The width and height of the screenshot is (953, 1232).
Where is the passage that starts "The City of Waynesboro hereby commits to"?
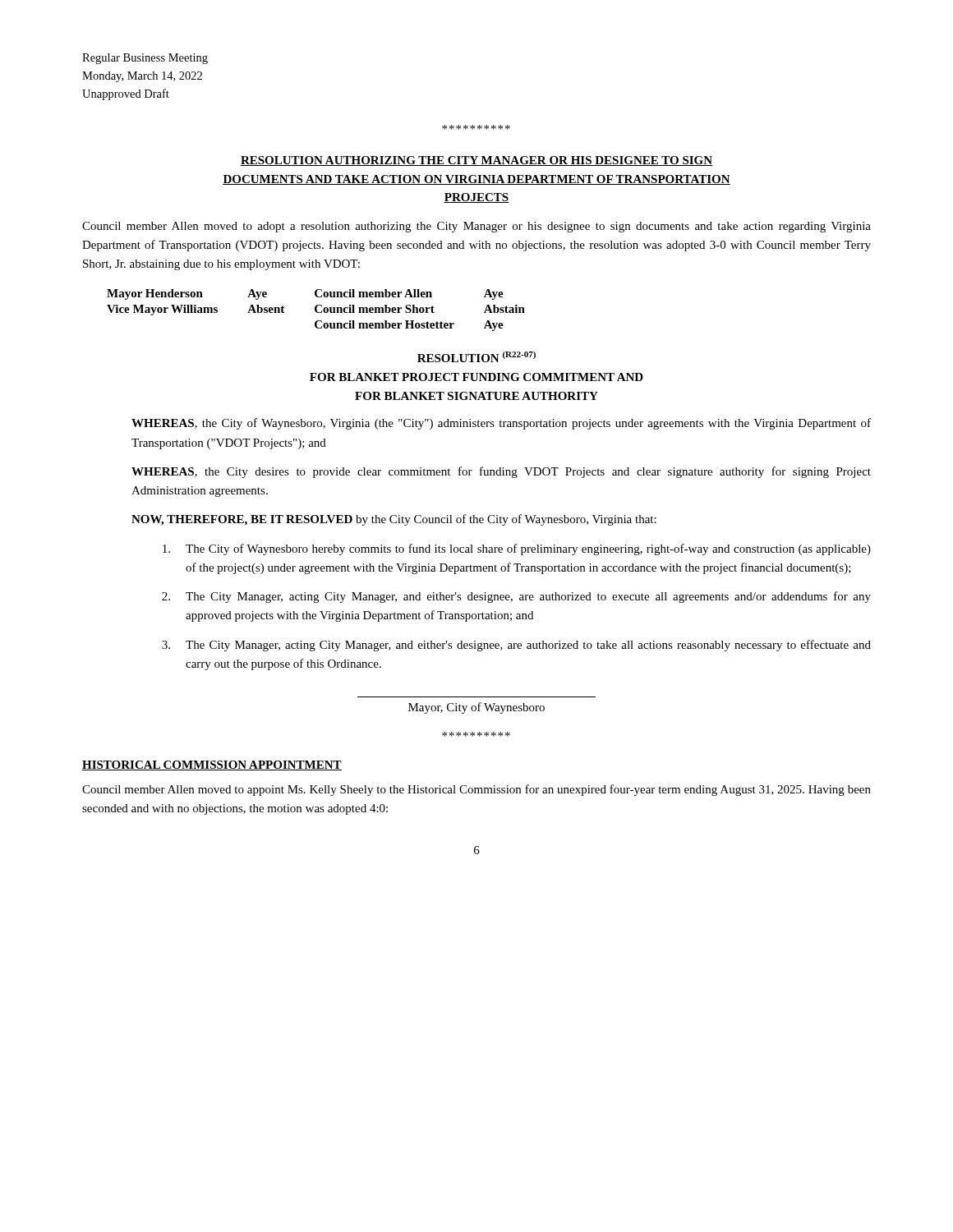click(x=509, y=558)
